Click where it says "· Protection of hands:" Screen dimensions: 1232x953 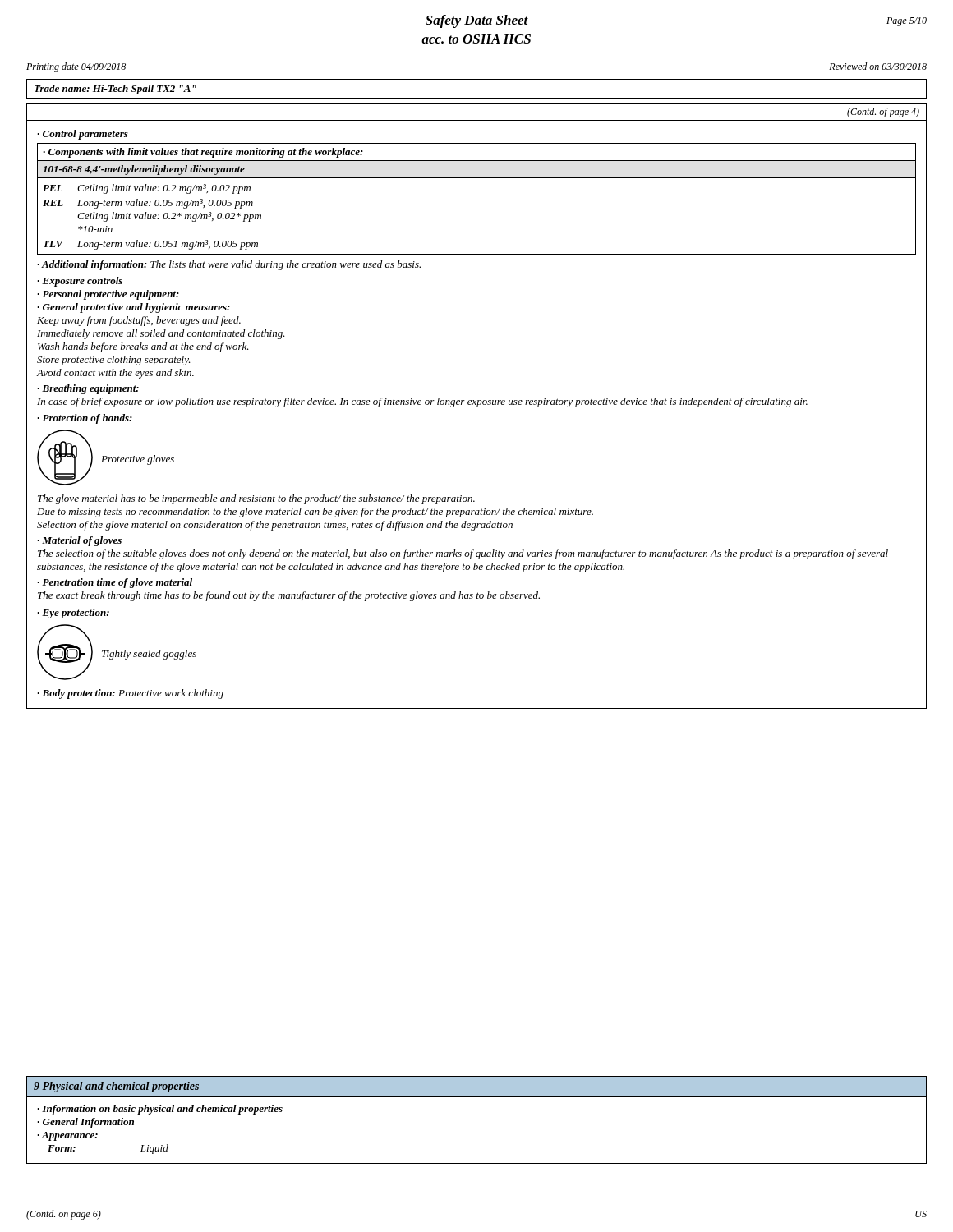coord(85,418)
